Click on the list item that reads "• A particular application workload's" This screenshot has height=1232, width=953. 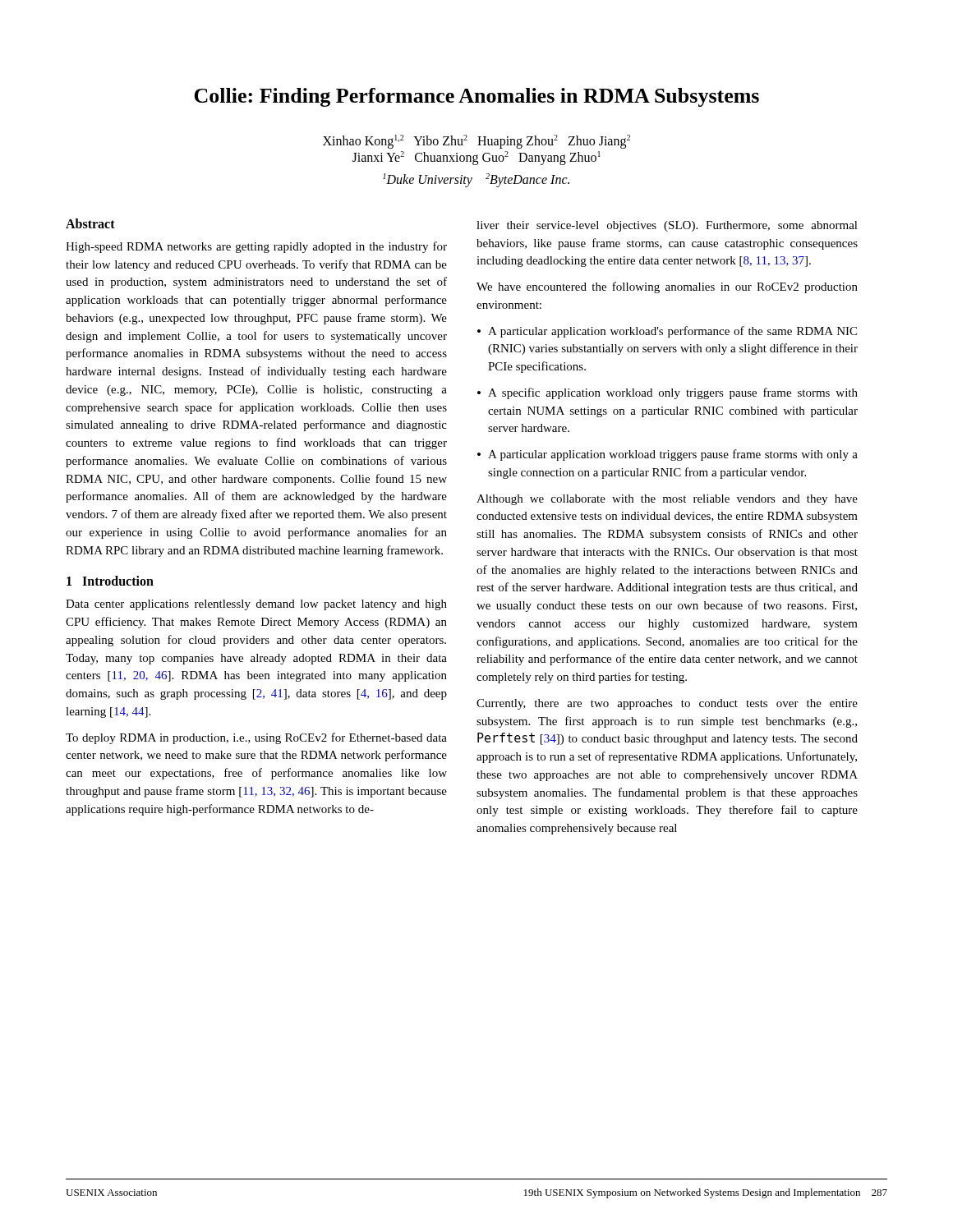coord(667,349)
